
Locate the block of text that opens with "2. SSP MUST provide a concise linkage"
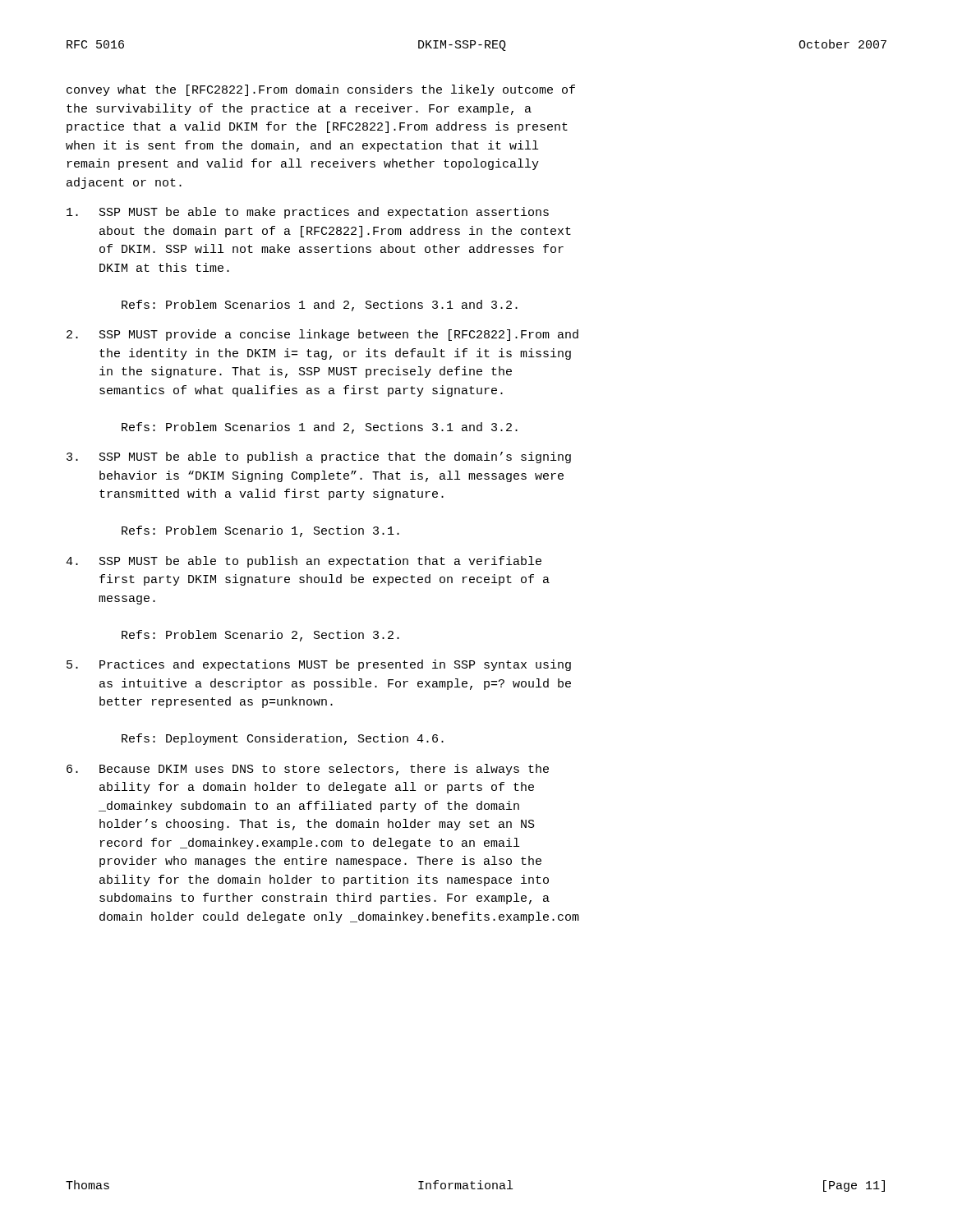tap(476, 382)
